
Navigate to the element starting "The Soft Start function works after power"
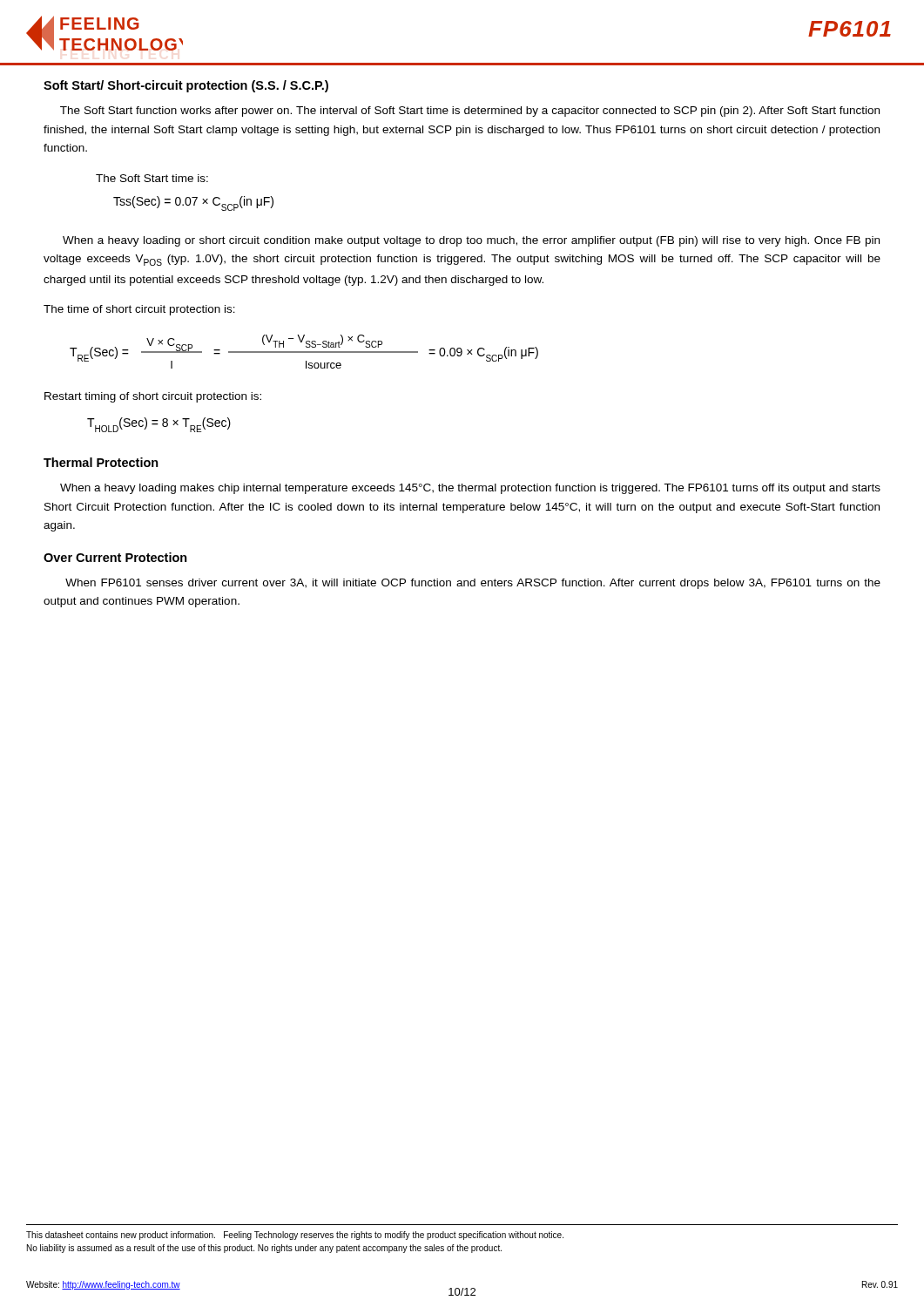point(462,129)
